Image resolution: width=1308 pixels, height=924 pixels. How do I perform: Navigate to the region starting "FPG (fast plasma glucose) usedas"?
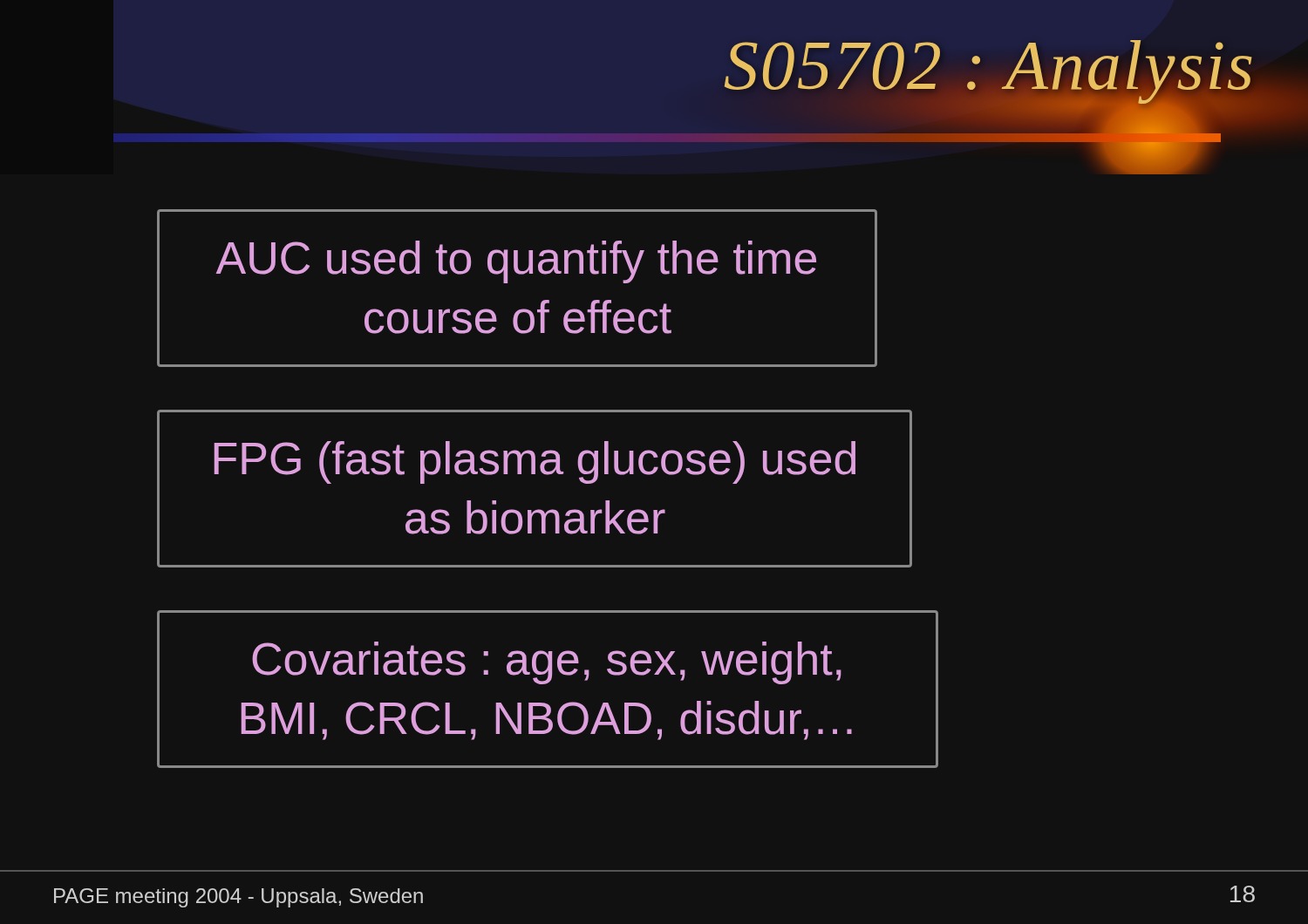[x=535, y=488]
